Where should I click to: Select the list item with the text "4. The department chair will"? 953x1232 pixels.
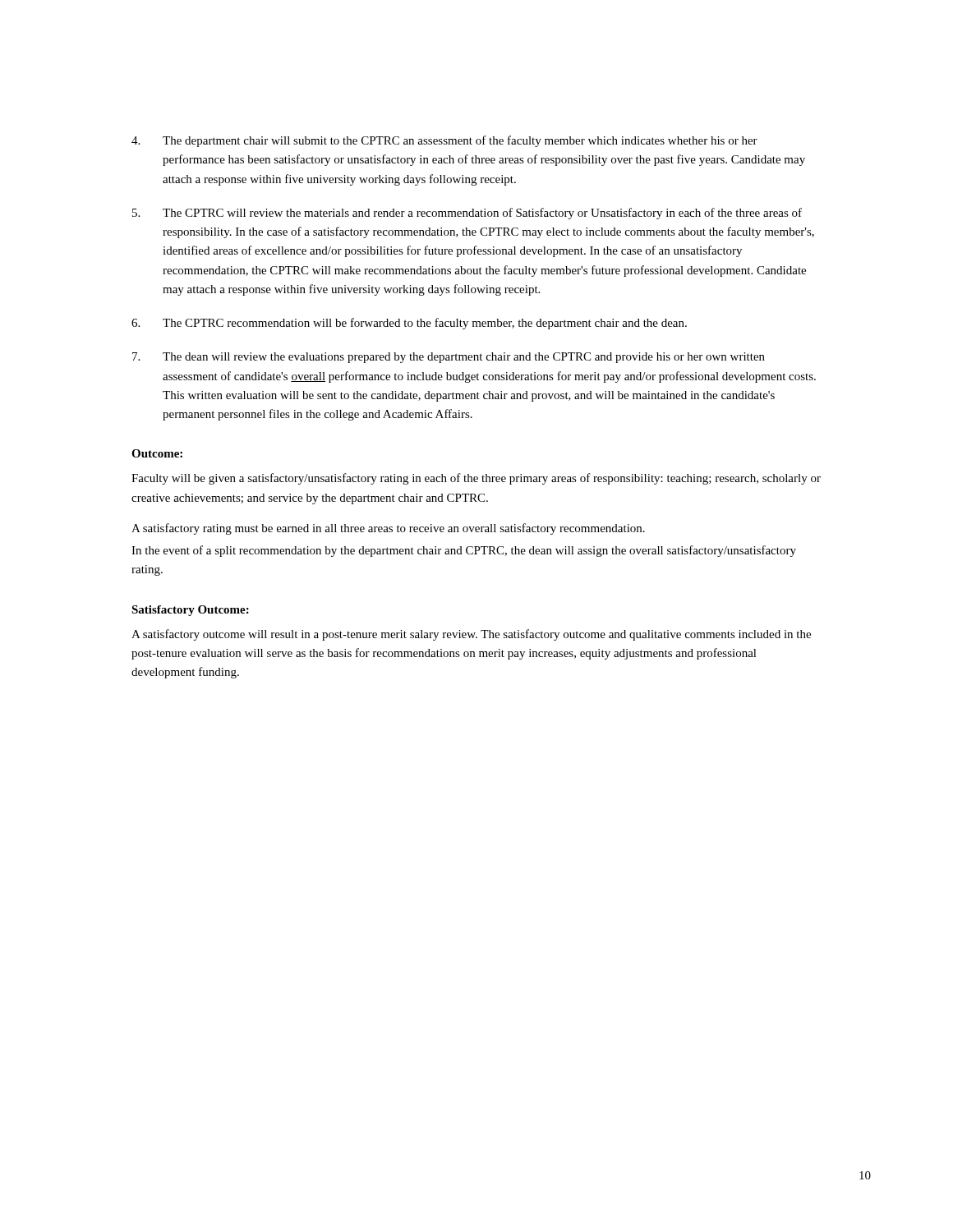[476, 160]
